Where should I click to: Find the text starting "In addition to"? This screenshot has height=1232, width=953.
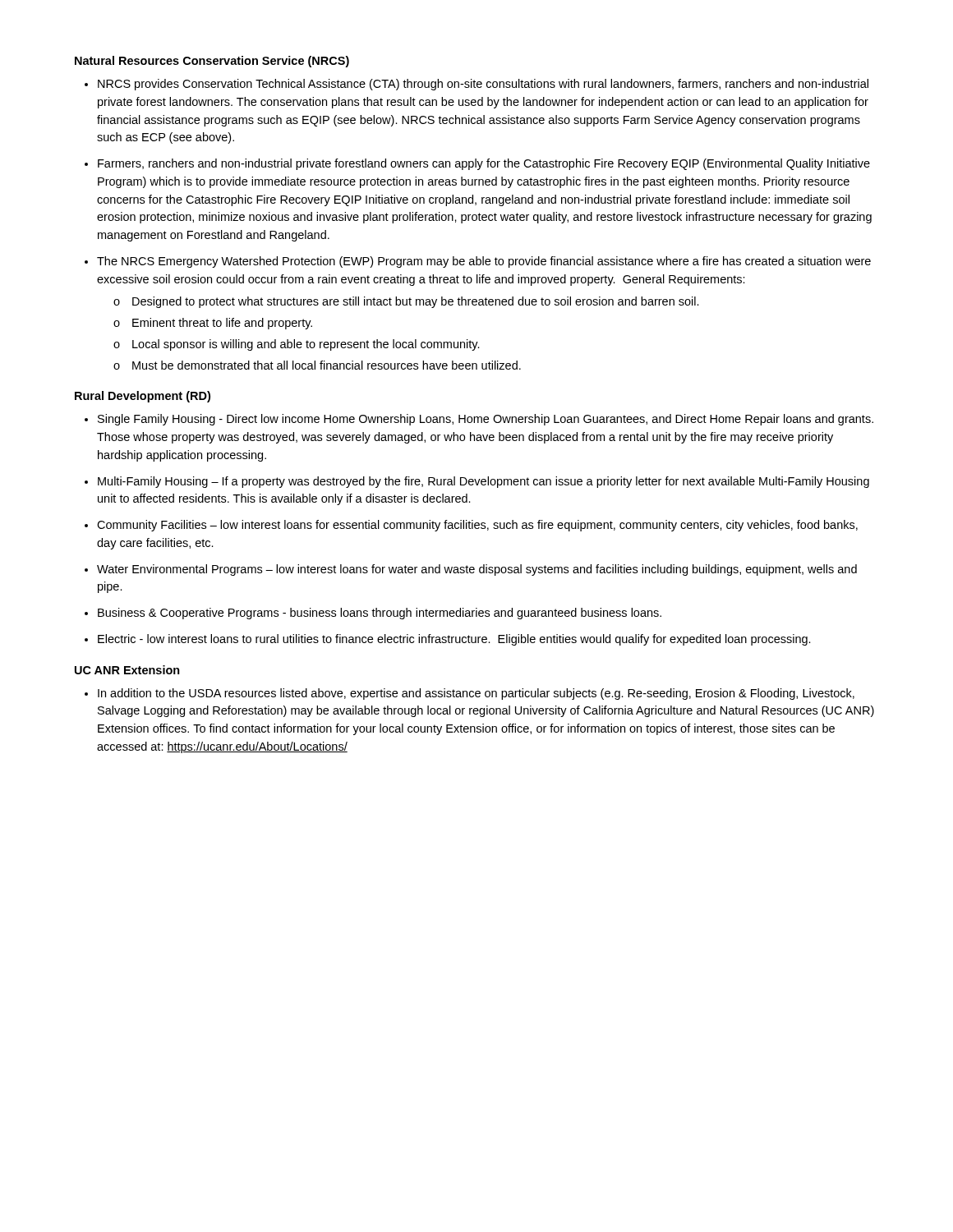(476, 720)
